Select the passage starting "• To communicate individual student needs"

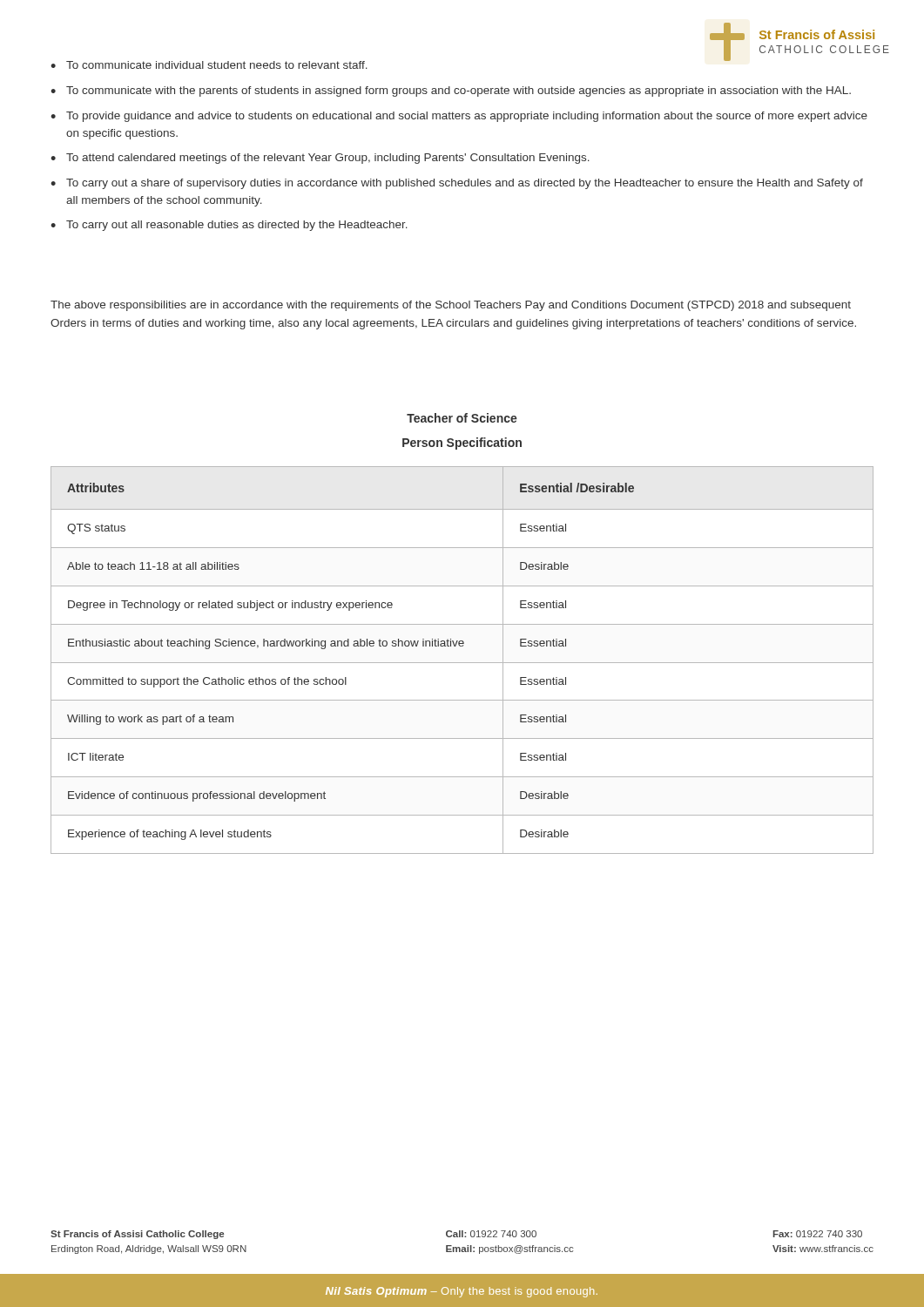[209, 65]
